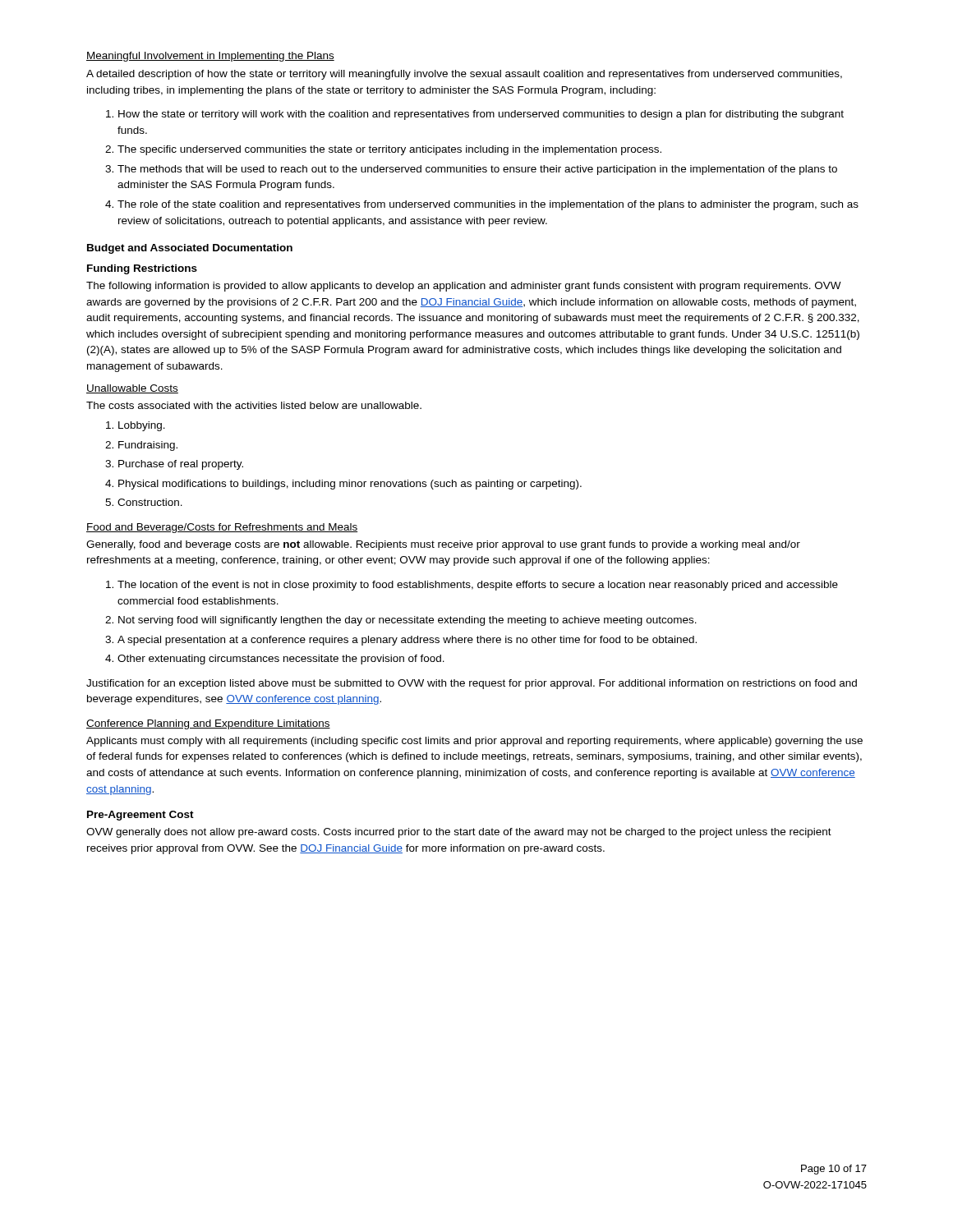Point to the text block starting "Justification for an exception"
This screenshot has height=1232, width=953.
pos(476,691)
